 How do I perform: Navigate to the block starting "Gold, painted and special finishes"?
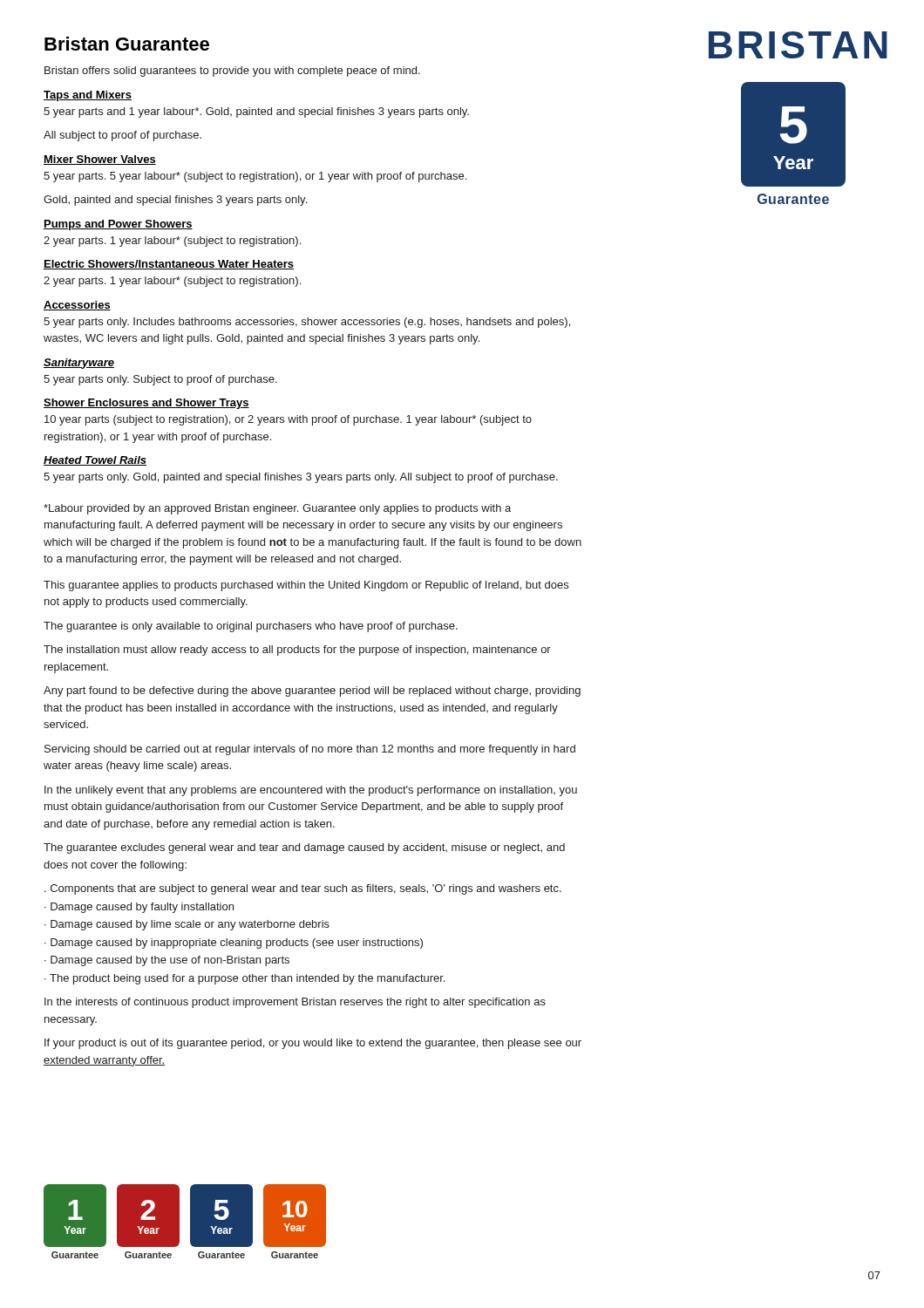coord(314,199)
